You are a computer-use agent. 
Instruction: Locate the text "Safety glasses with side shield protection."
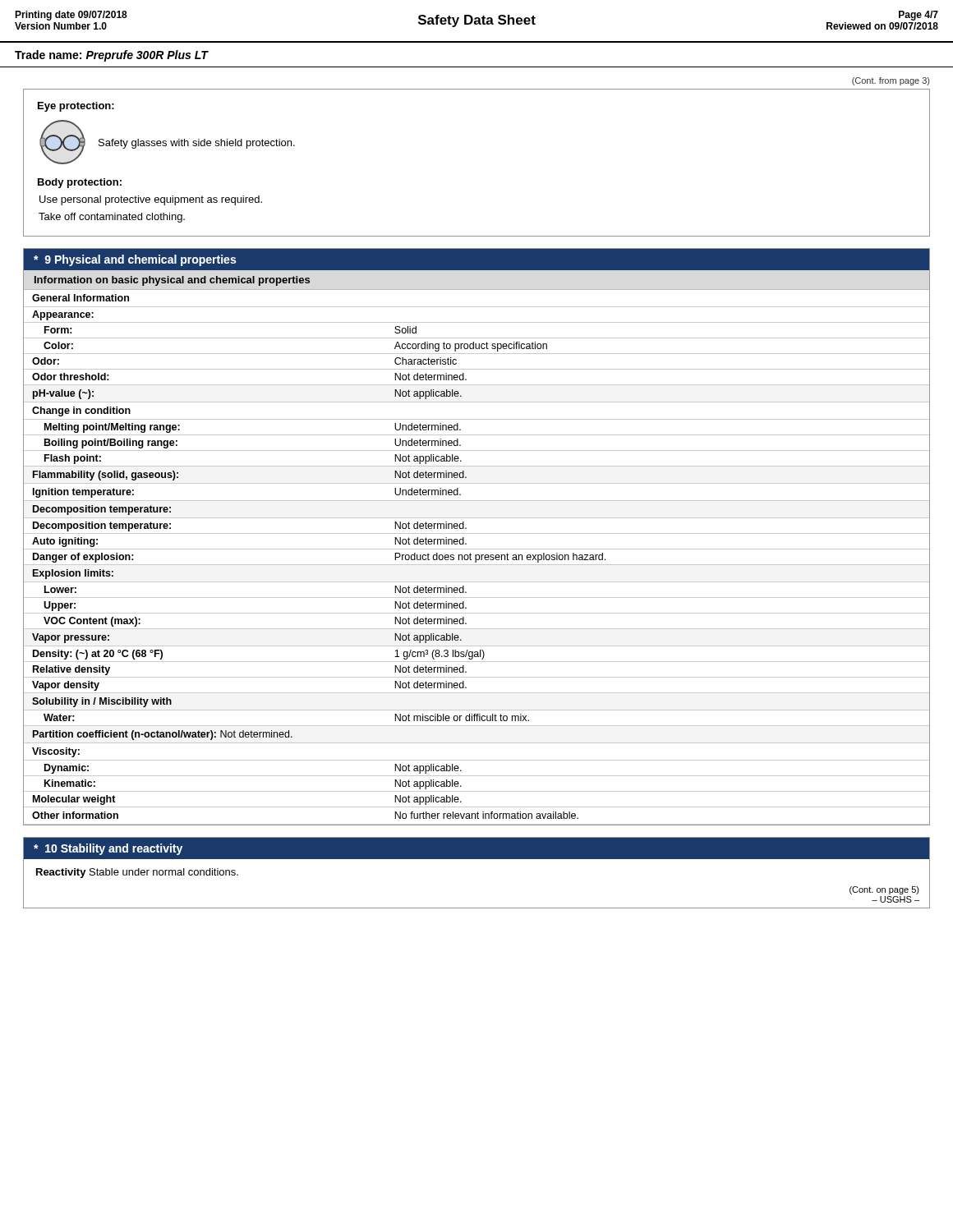(x=197, y=142)
